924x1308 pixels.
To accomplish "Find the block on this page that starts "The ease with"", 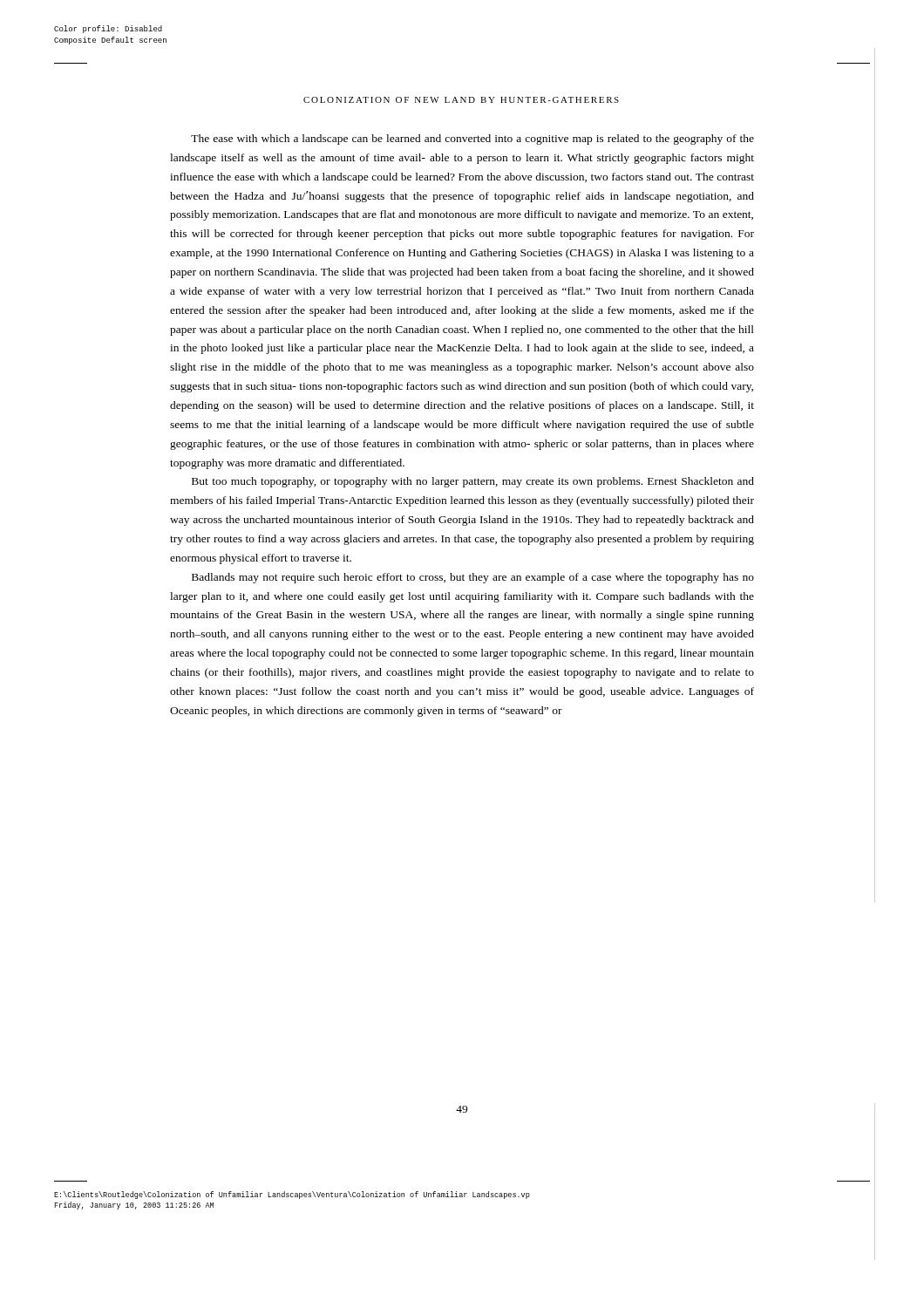I will tap(462, 300).
